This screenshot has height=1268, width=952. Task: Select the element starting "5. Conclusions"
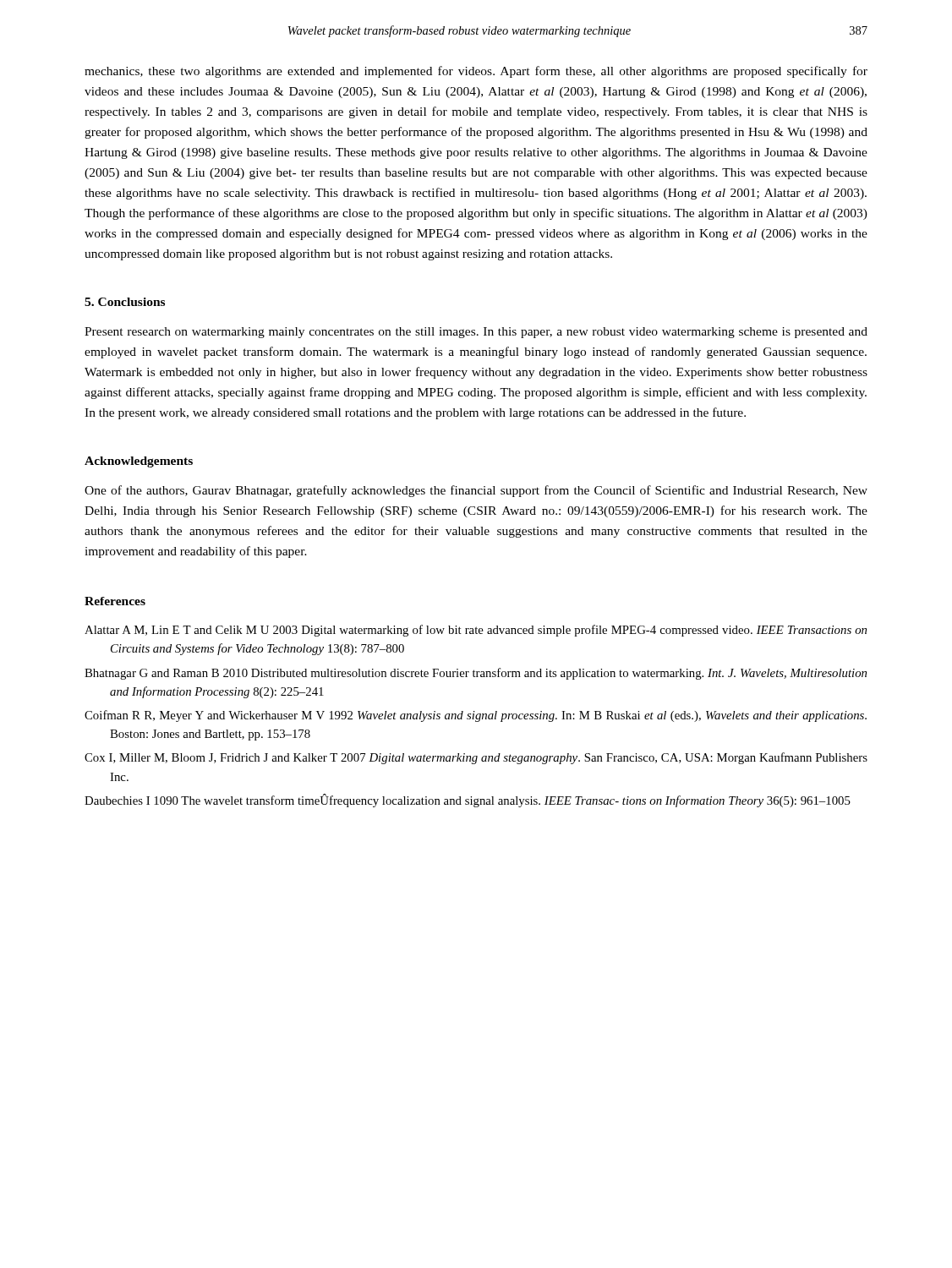tap(125, 301)
